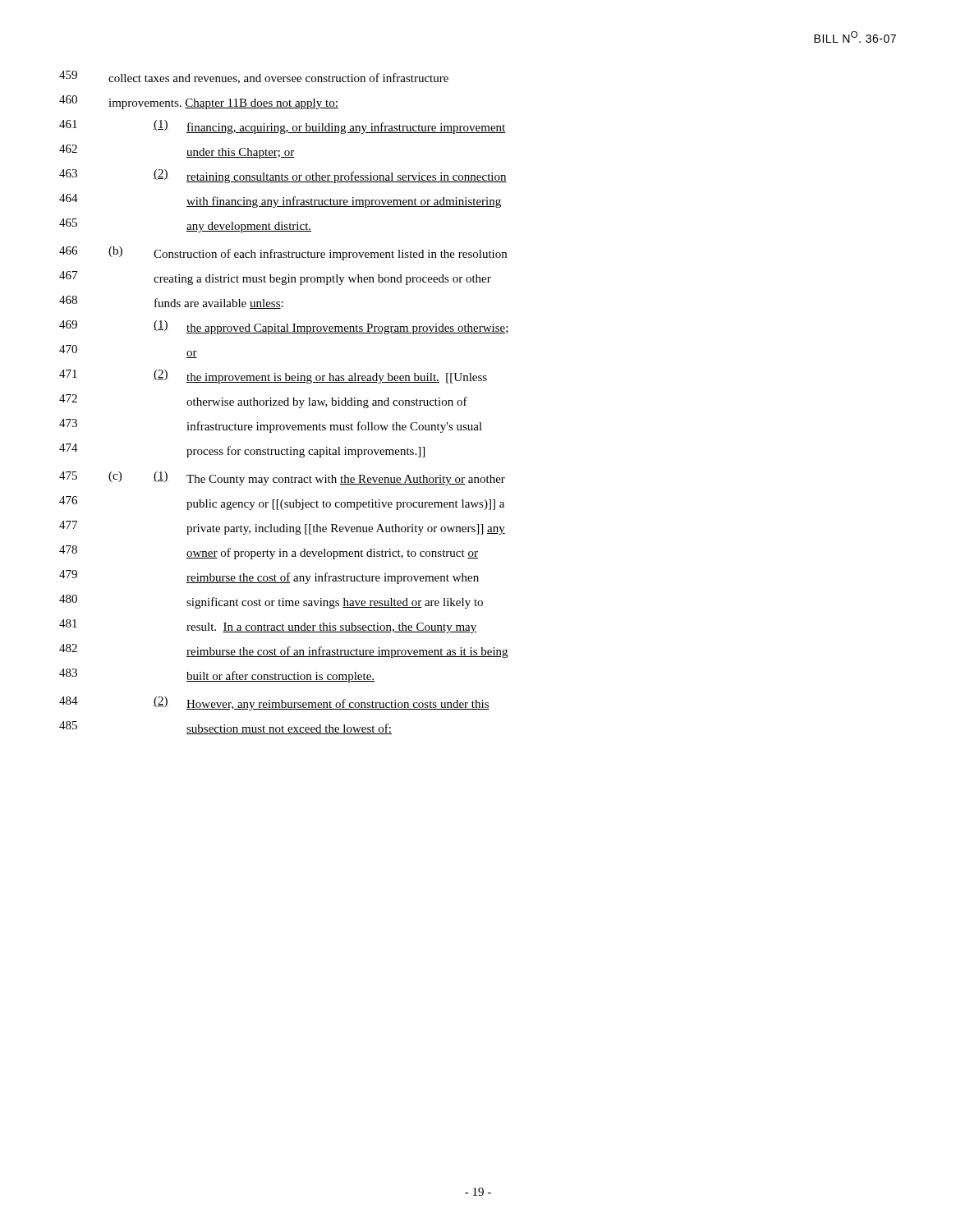Where is the passage that starts "477 private party, including"?
The image size is (956, 1232).
[x=478, y=528]
